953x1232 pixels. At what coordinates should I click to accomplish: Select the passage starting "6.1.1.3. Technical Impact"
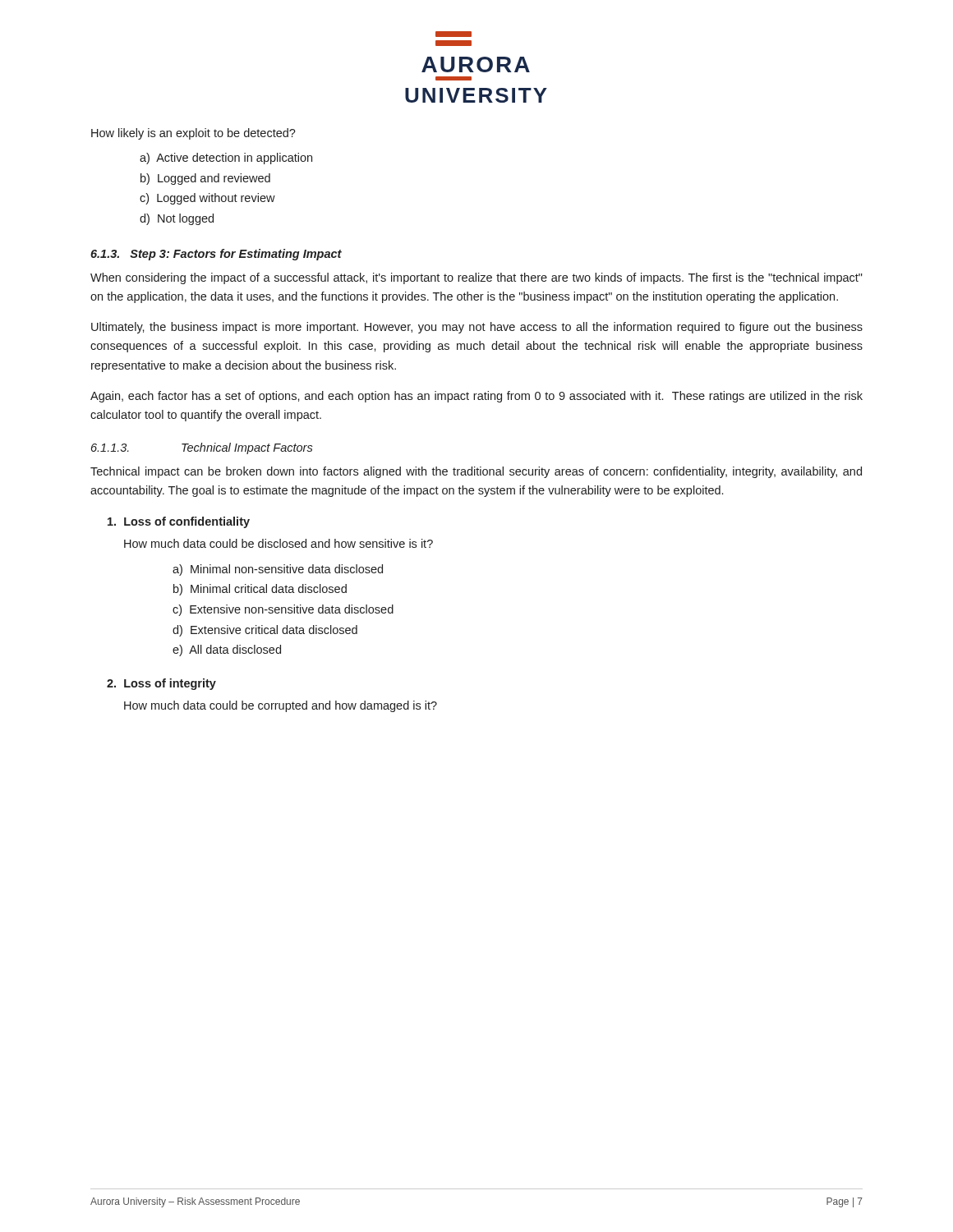tap(202, 448)
